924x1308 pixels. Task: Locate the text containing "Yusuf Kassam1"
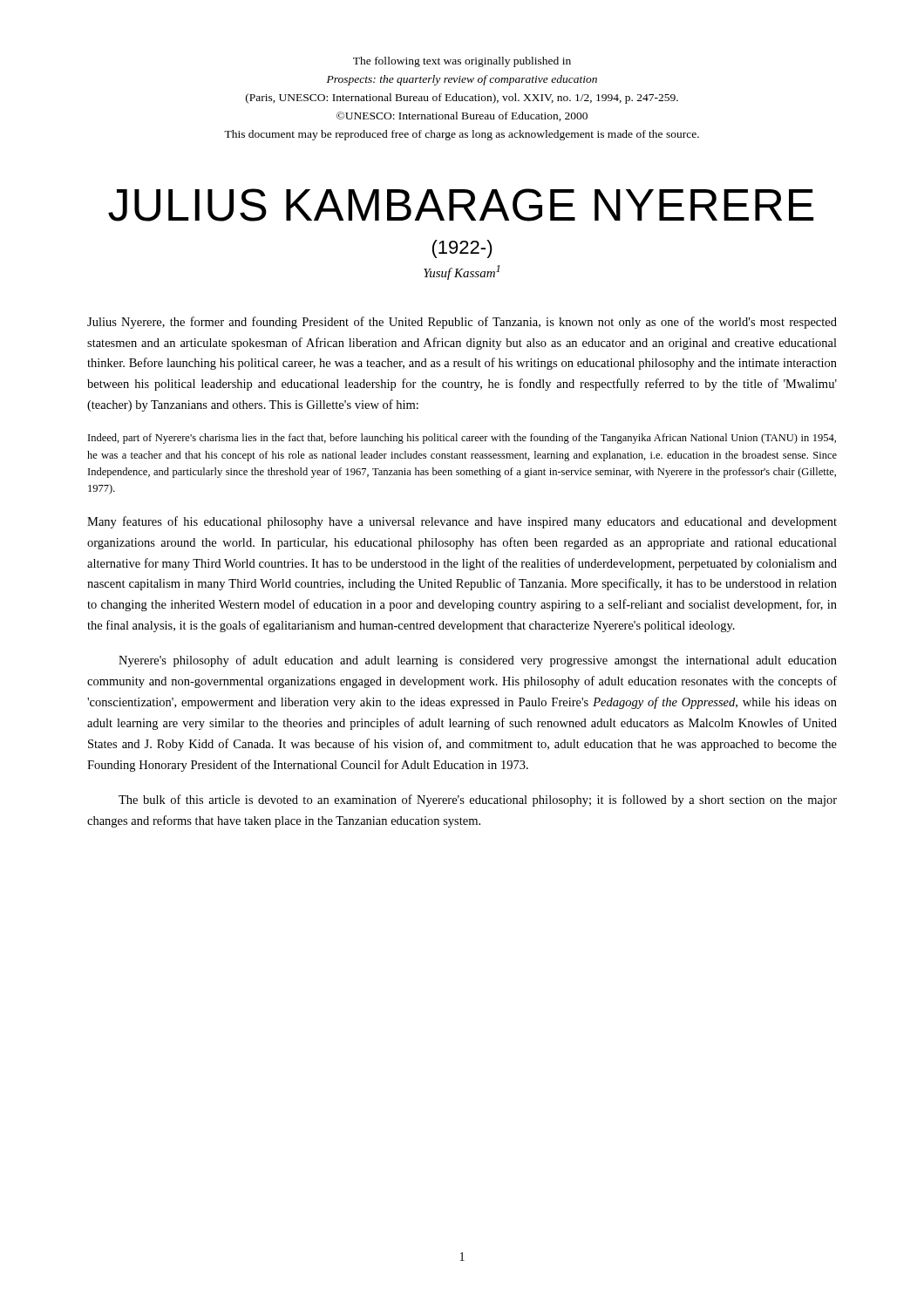point(462,271)
